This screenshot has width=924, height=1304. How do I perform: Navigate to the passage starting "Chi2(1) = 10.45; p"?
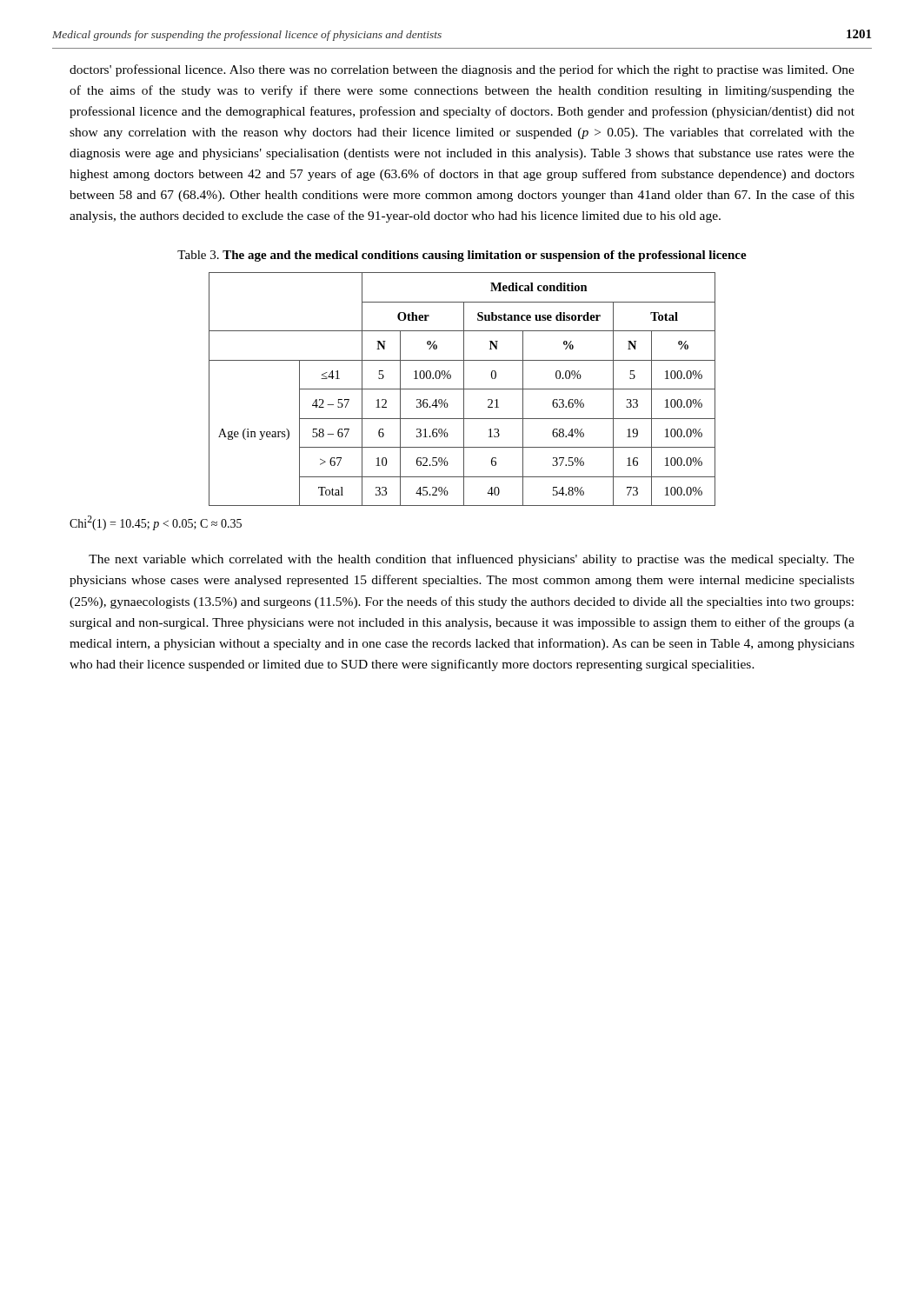click(x=156, y=522)
